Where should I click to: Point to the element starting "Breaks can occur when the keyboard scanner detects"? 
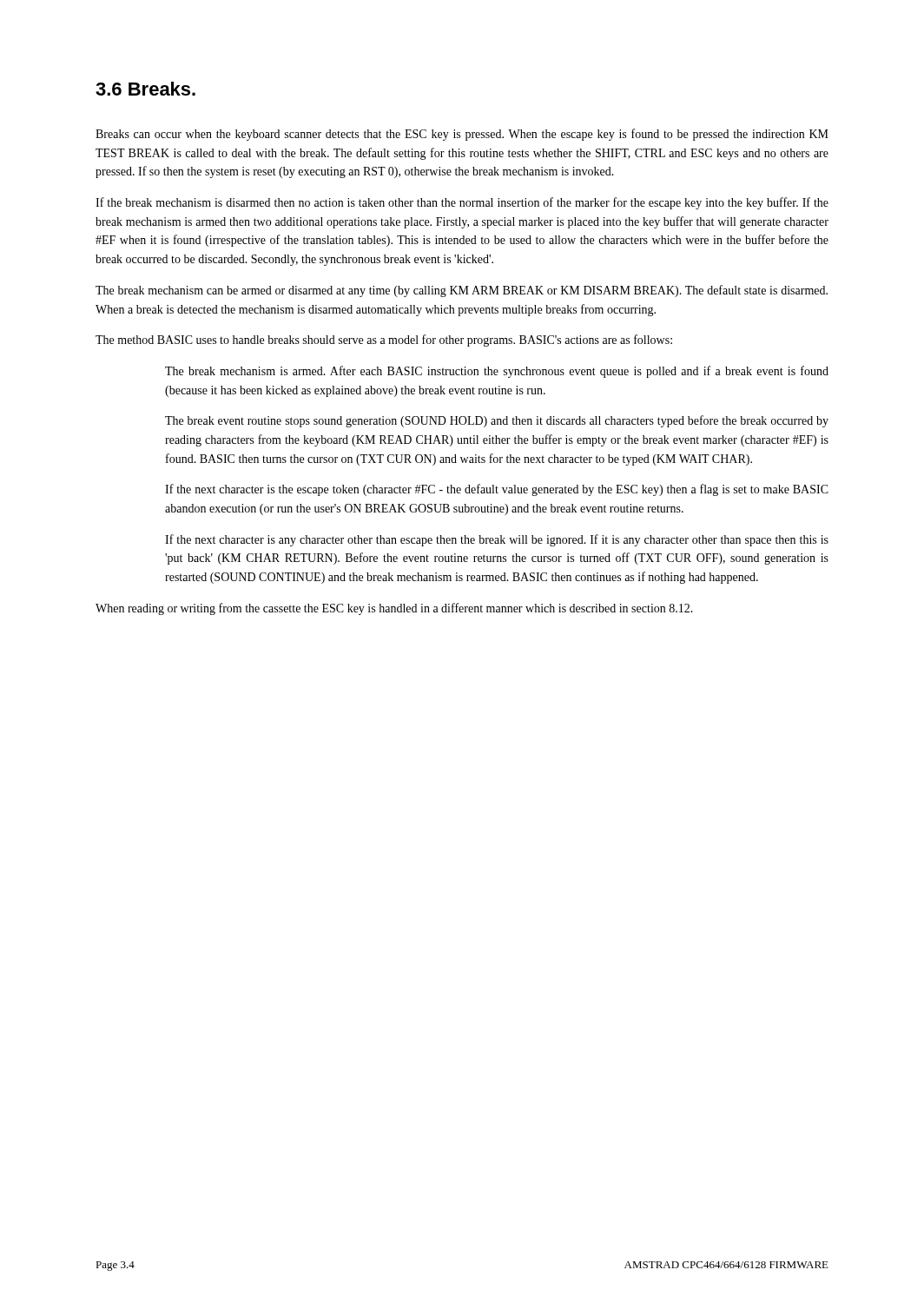click(462, 153)
